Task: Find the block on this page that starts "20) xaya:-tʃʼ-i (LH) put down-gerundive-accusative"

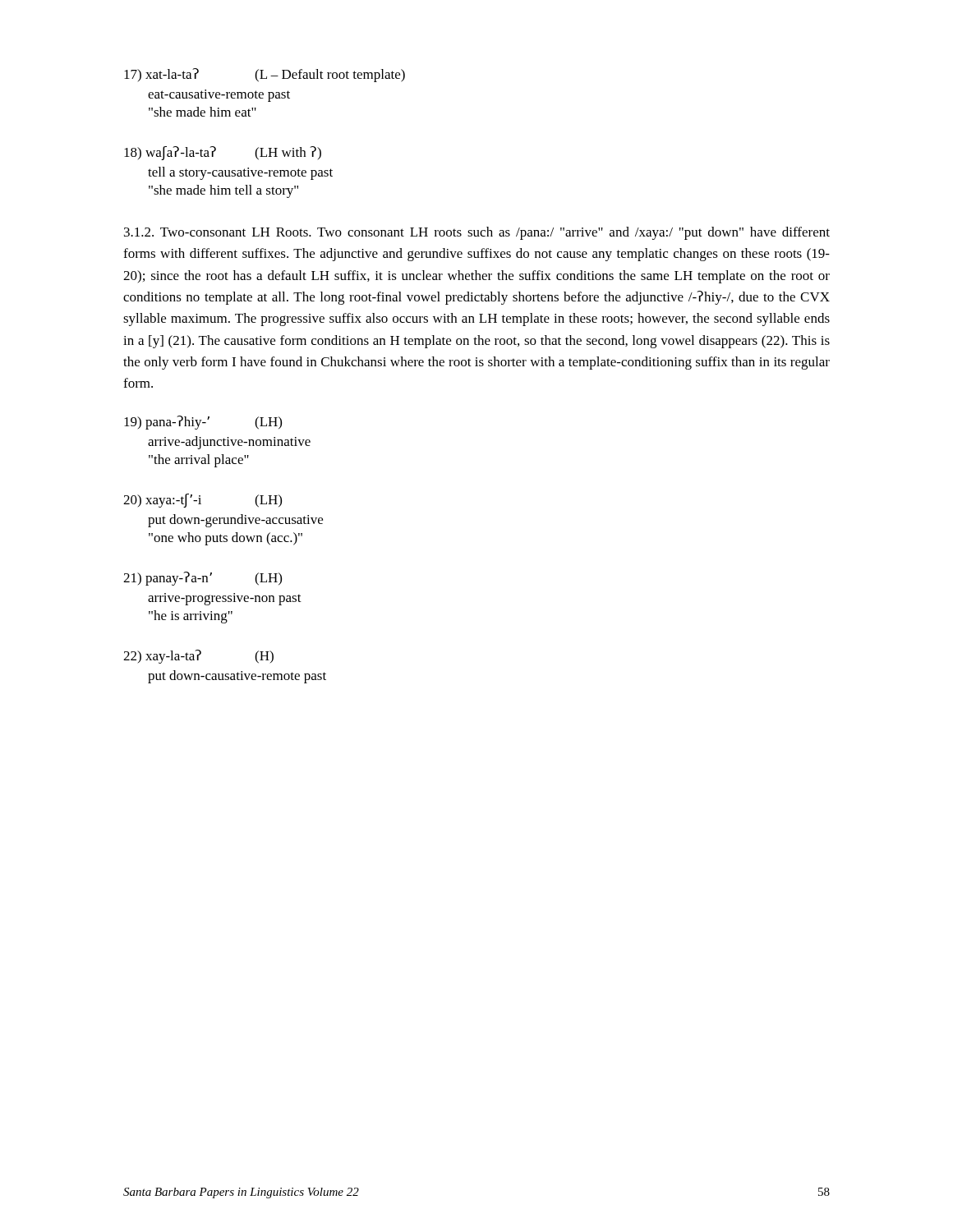Action: pos(203,501)
